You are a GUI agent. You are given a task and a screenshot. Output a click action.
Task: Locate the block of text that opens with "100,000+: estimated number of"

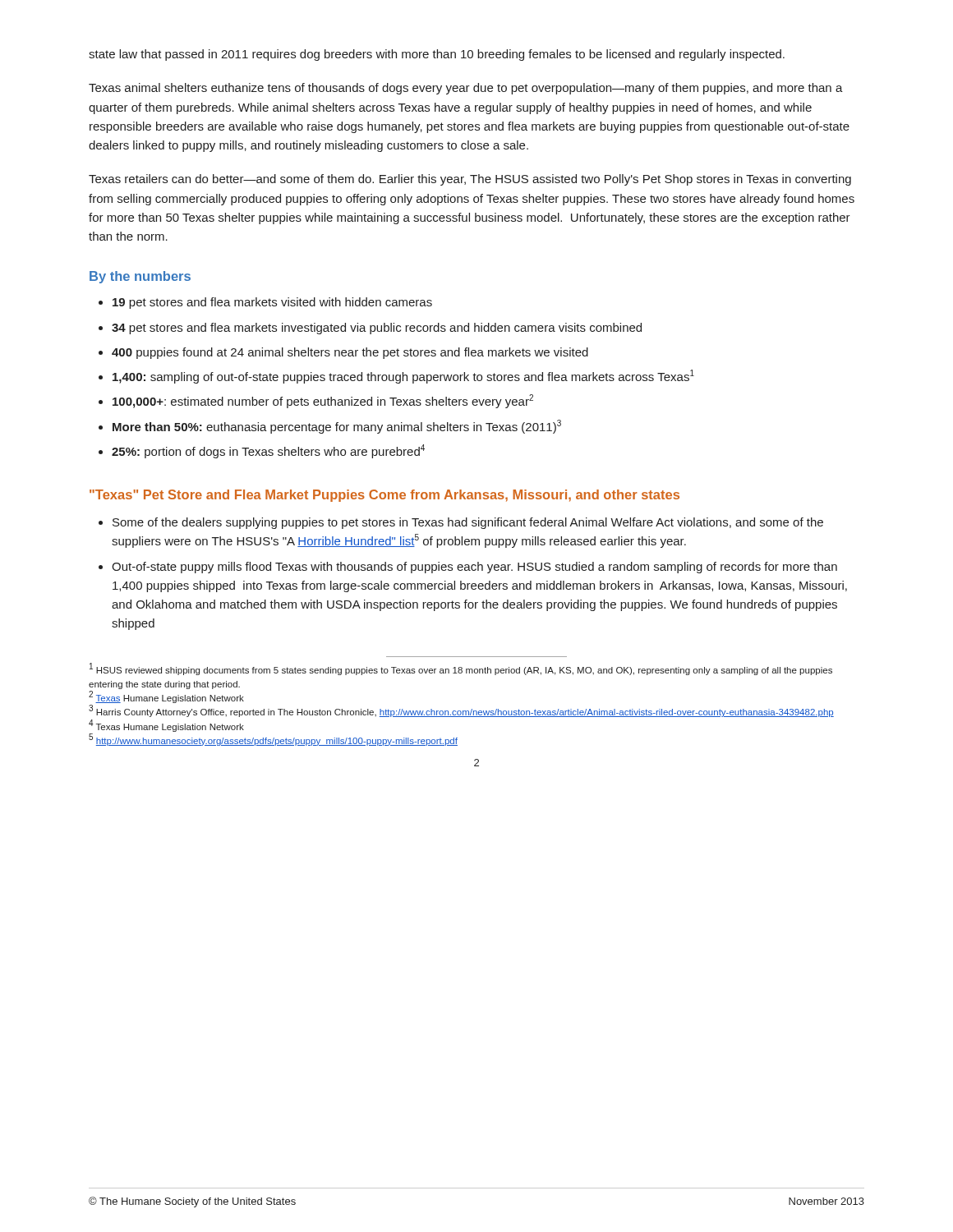pos(323,401)
